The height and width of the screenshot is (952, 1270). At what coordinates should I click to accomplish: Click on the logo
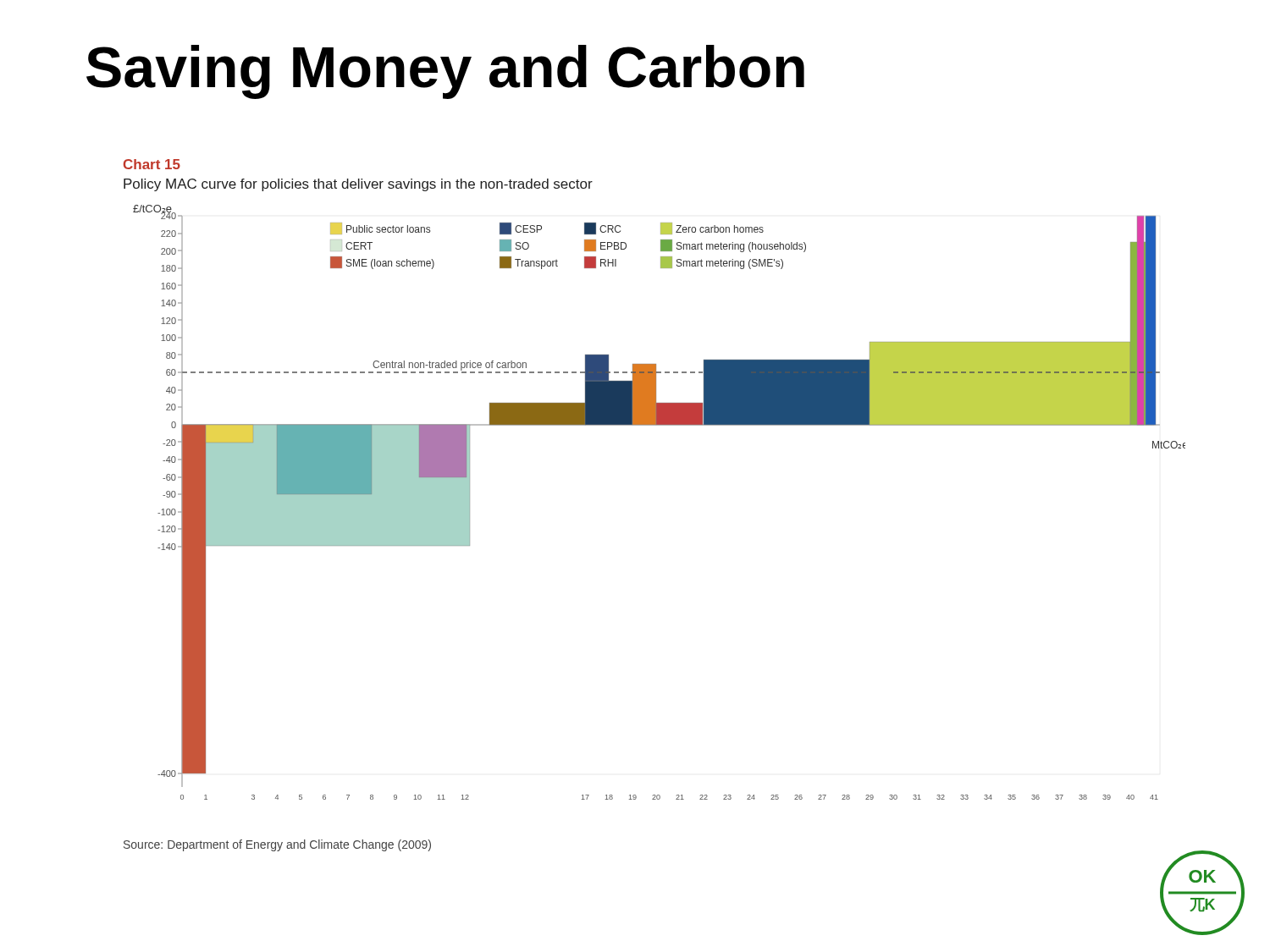pyautogui.click(x=1202, y=893)
